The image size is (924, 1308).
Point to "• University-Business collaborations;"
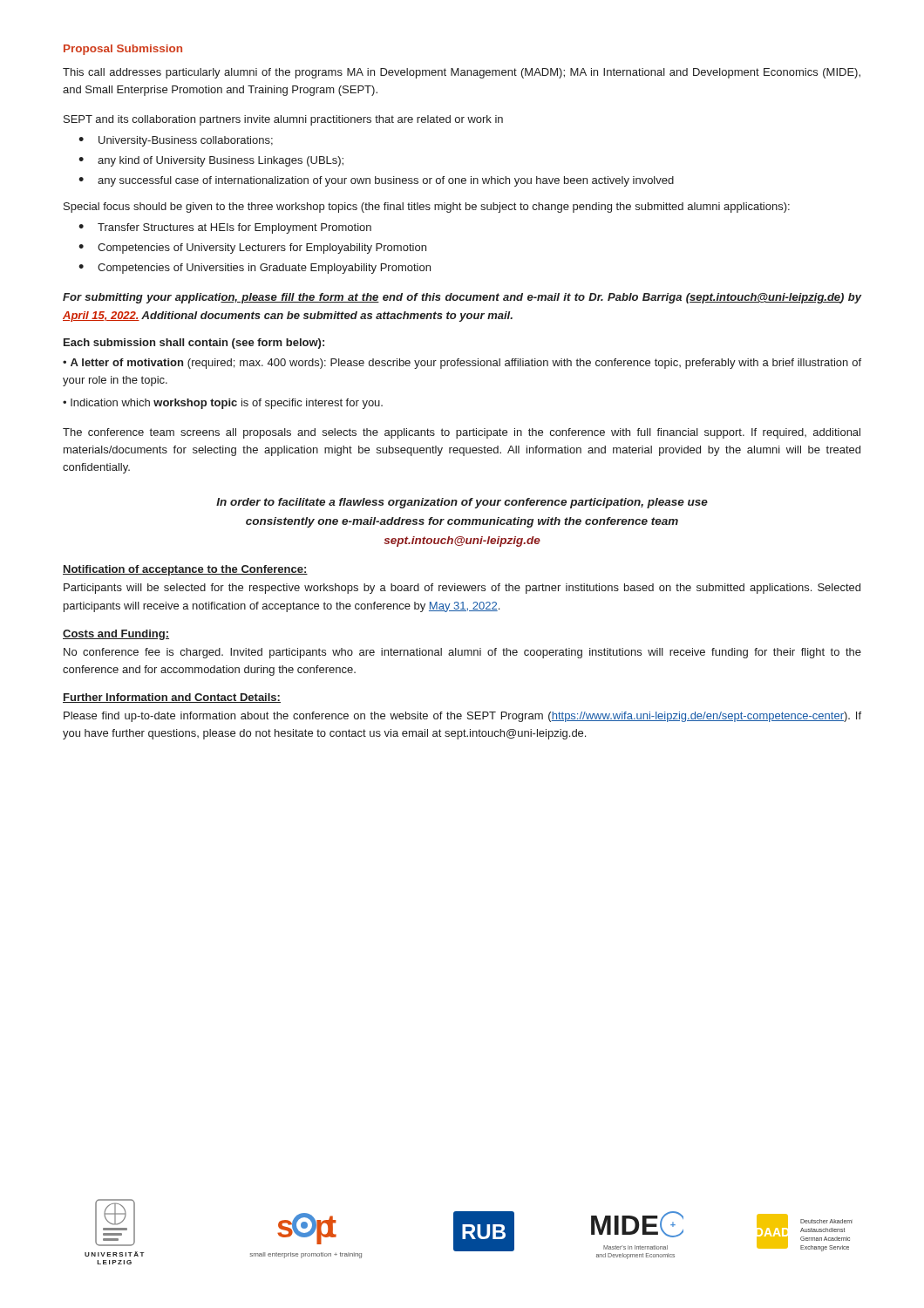click(x=176, y=141)
